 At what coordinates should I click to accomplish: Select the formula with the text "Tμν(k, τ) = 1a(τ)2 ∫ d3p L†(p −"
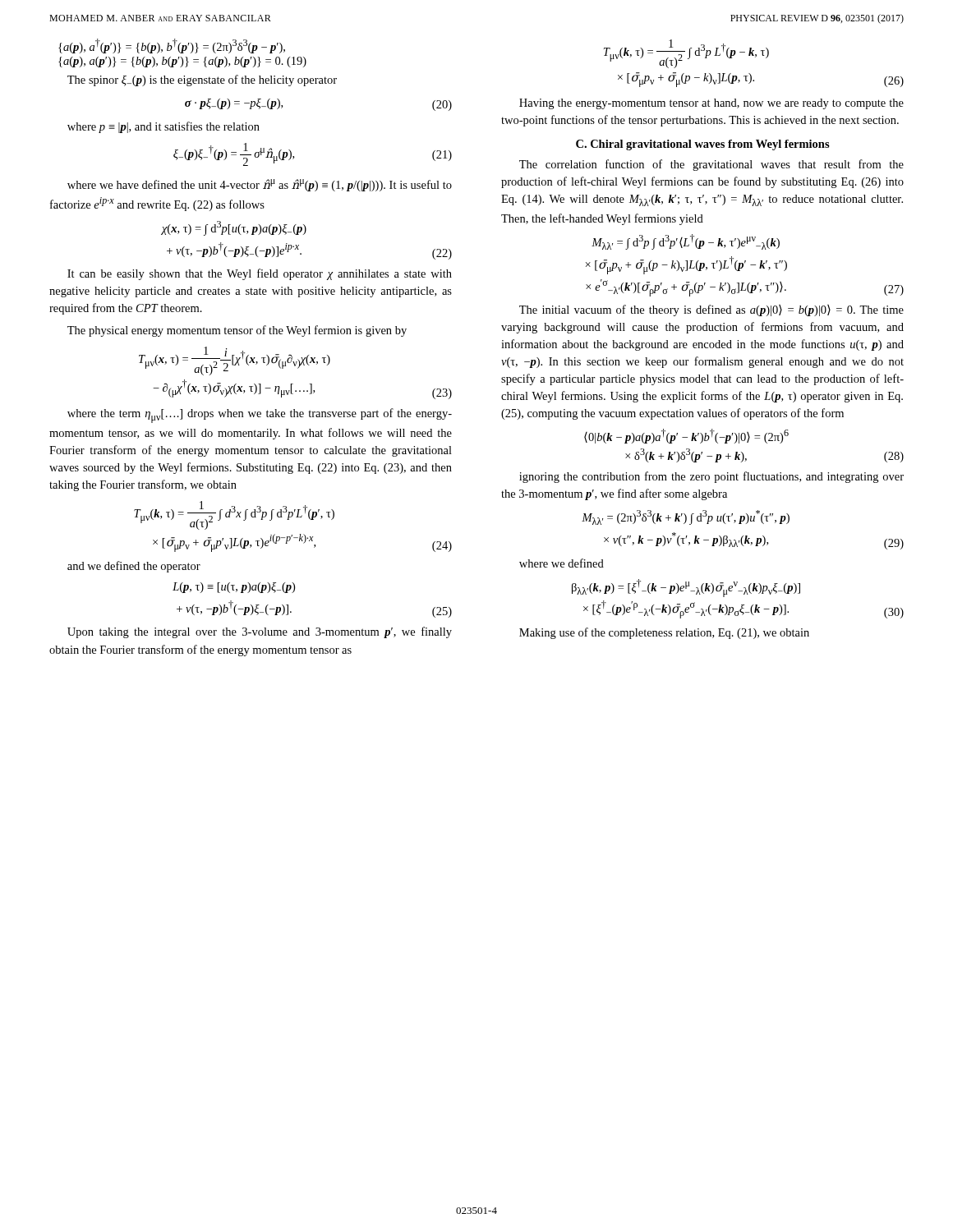coord(702,62)
